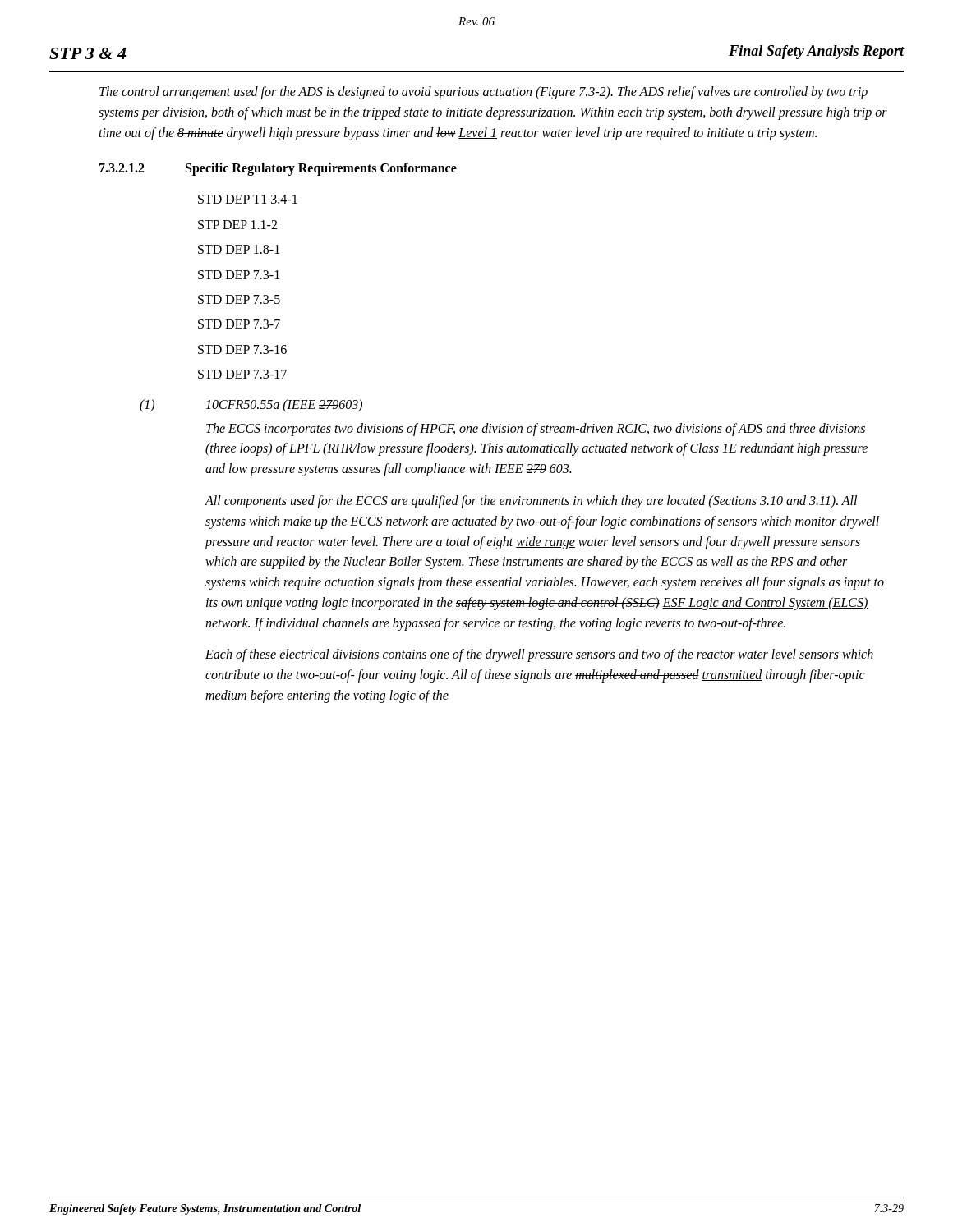This screenshot has height=1232, width=953.
Task: Select the text block with the text "The control arrangement used for the"
Action: (x=493, y=112)
